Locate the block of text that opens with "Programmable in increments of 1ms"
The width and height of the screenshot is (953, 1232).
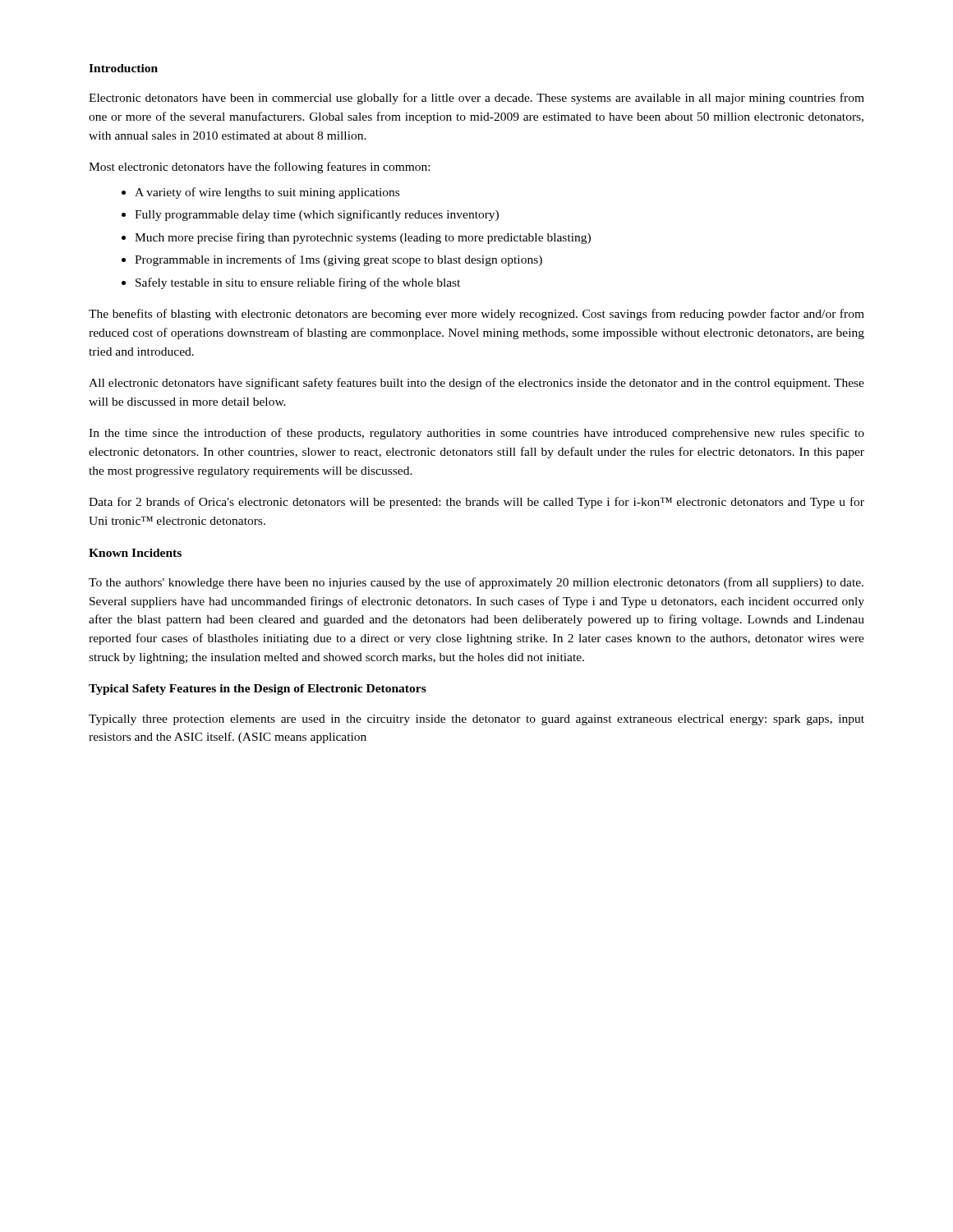339,259
